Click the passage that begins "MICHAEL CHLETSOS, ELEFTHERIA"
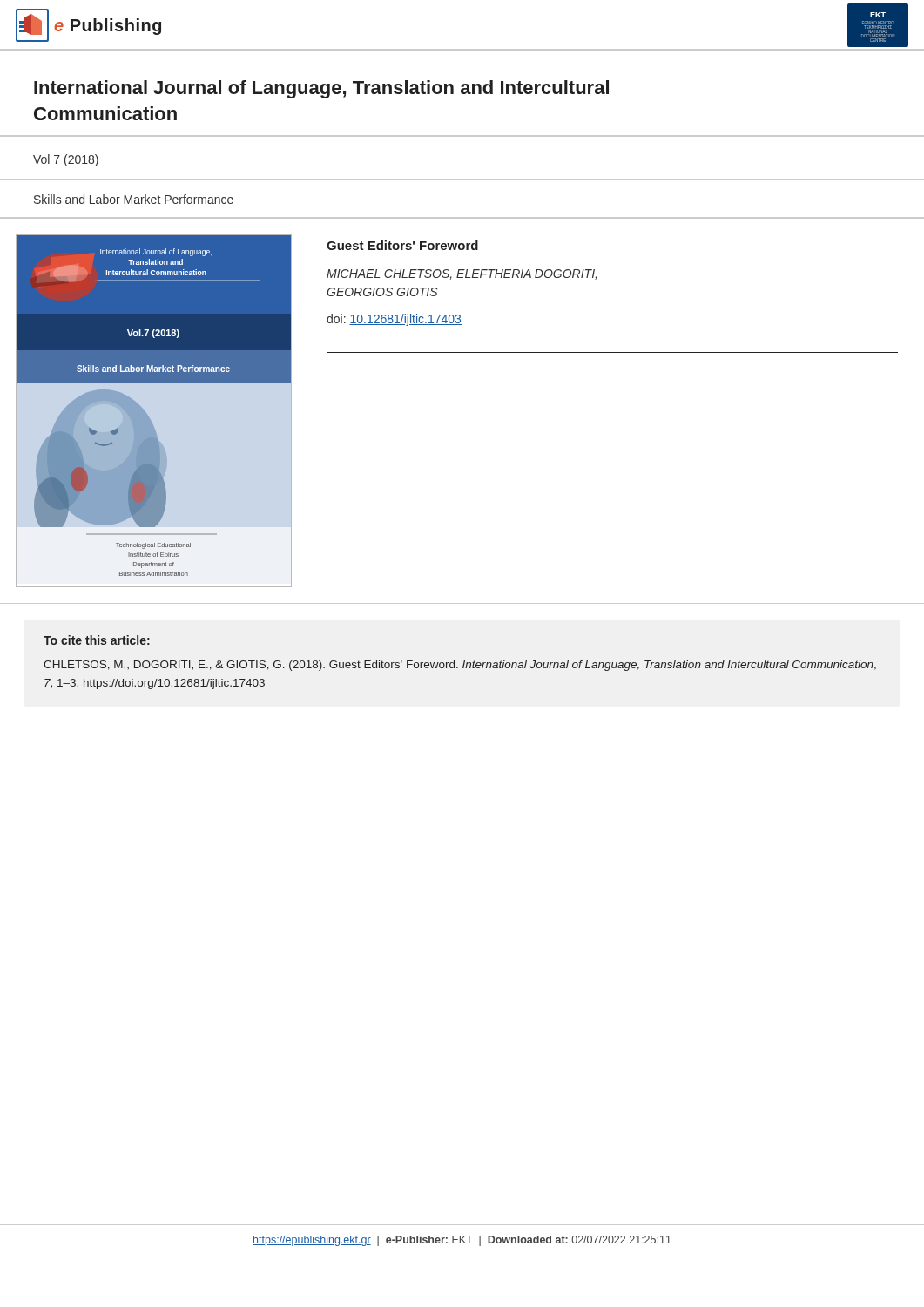This screenshot has height=1307, width=924. [x=462, y=283]
